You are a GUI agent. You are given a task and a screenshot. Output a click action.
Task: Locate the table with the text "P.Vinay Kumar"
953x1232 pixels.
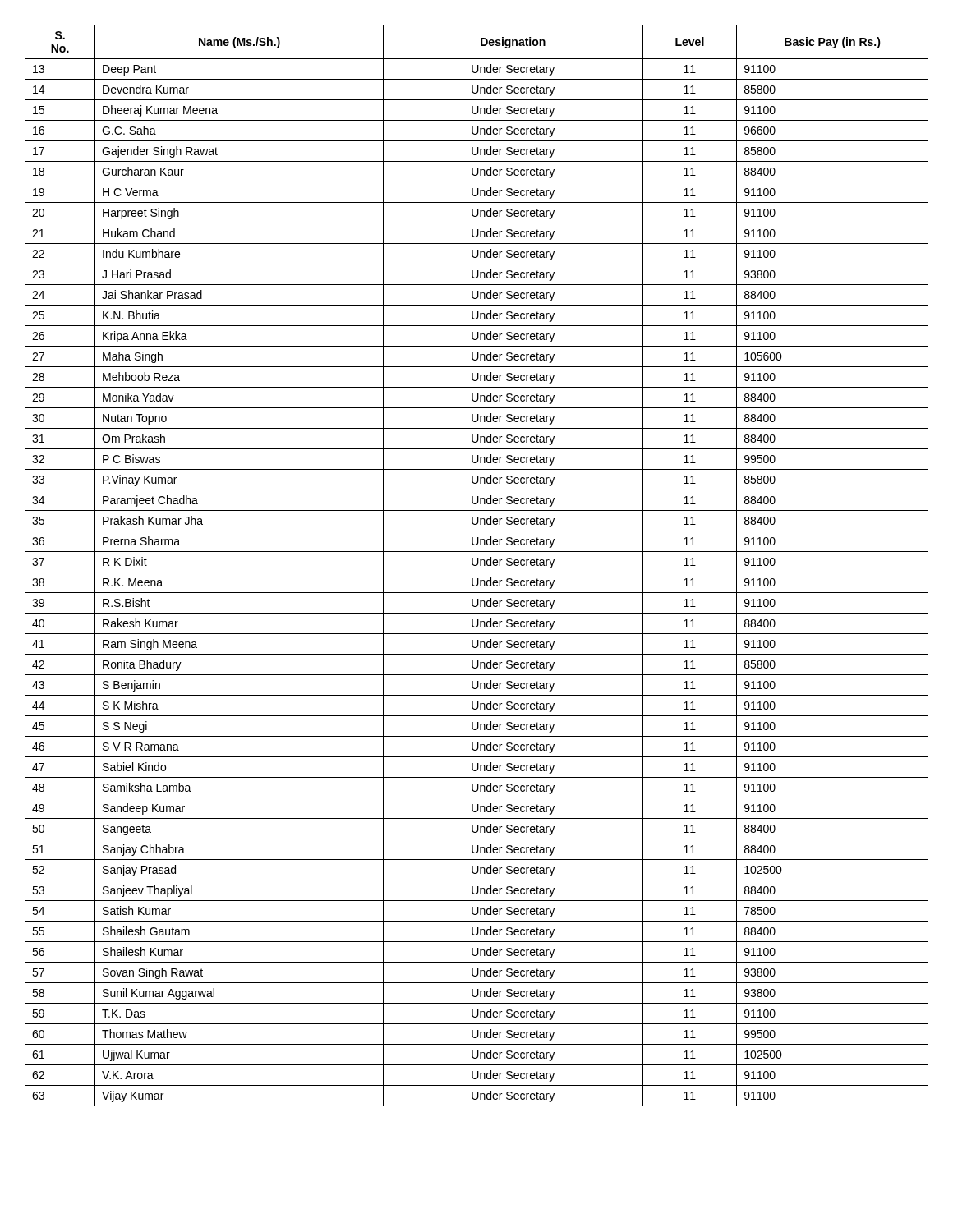(476, 565)
